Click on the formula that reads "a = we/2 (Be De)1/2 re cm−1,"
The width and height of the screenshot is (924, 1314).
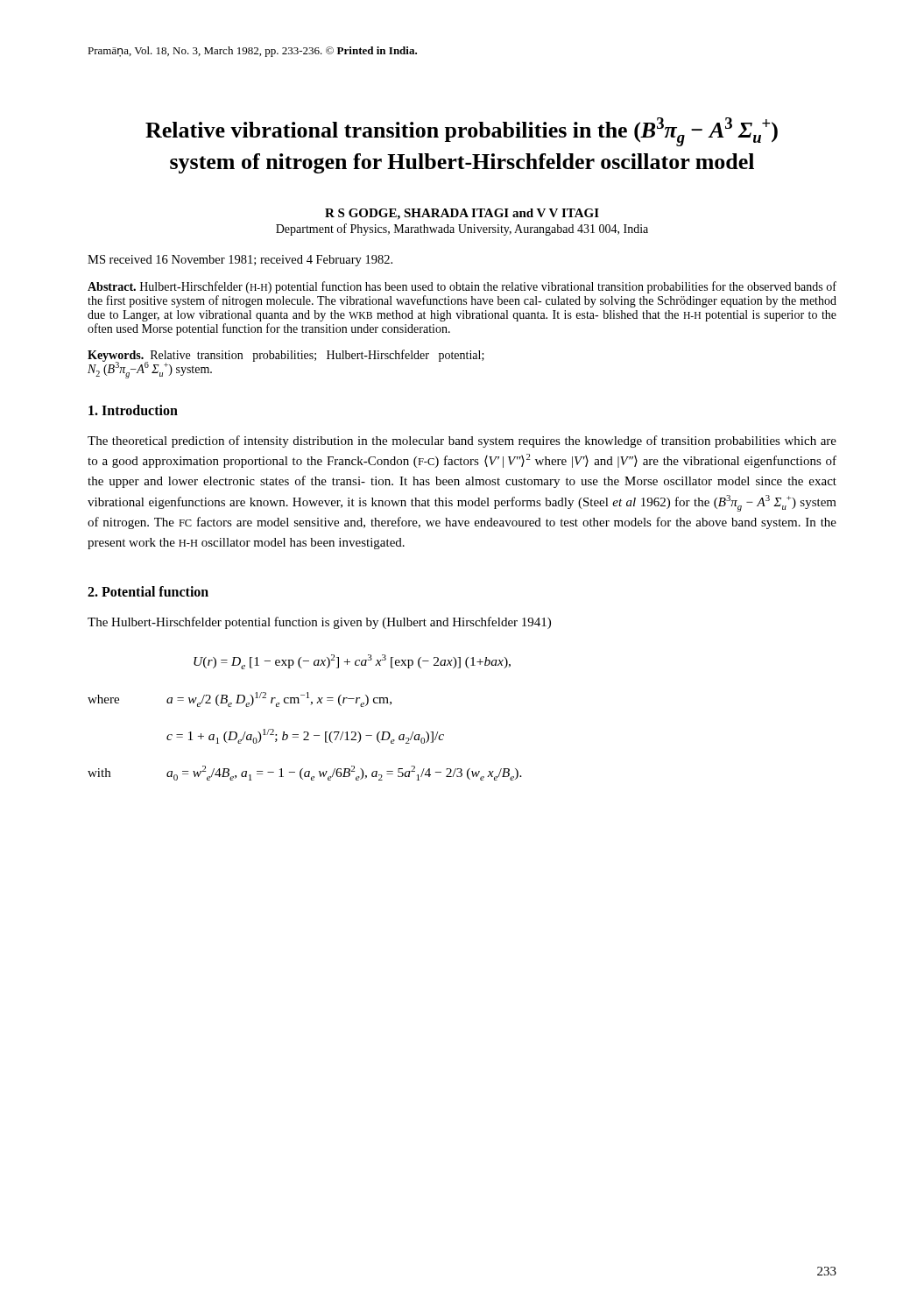pos(279,699)
